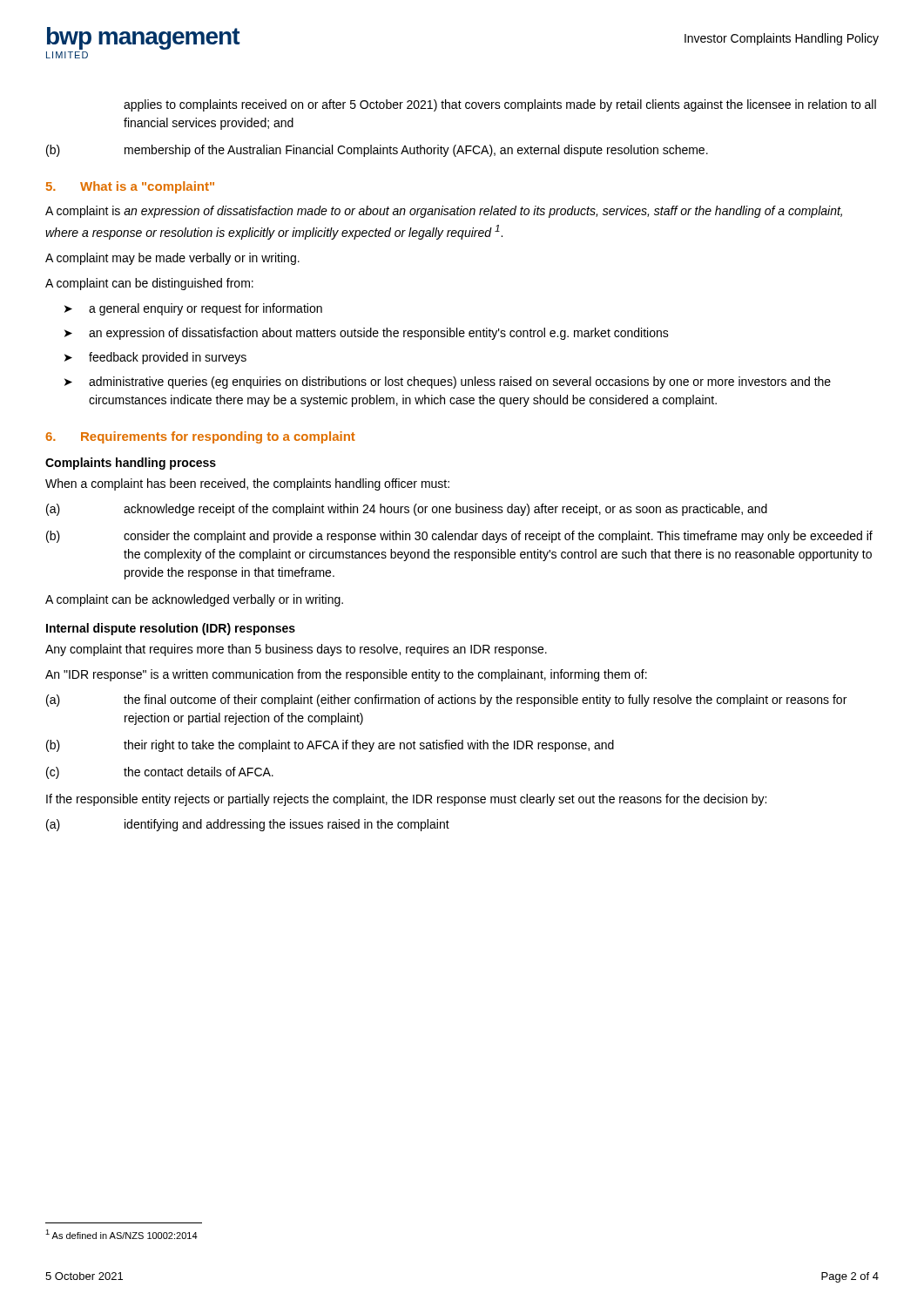Find the region starting "Internal dispute resolution (IDR) responses"

click(x=170, y=628)
